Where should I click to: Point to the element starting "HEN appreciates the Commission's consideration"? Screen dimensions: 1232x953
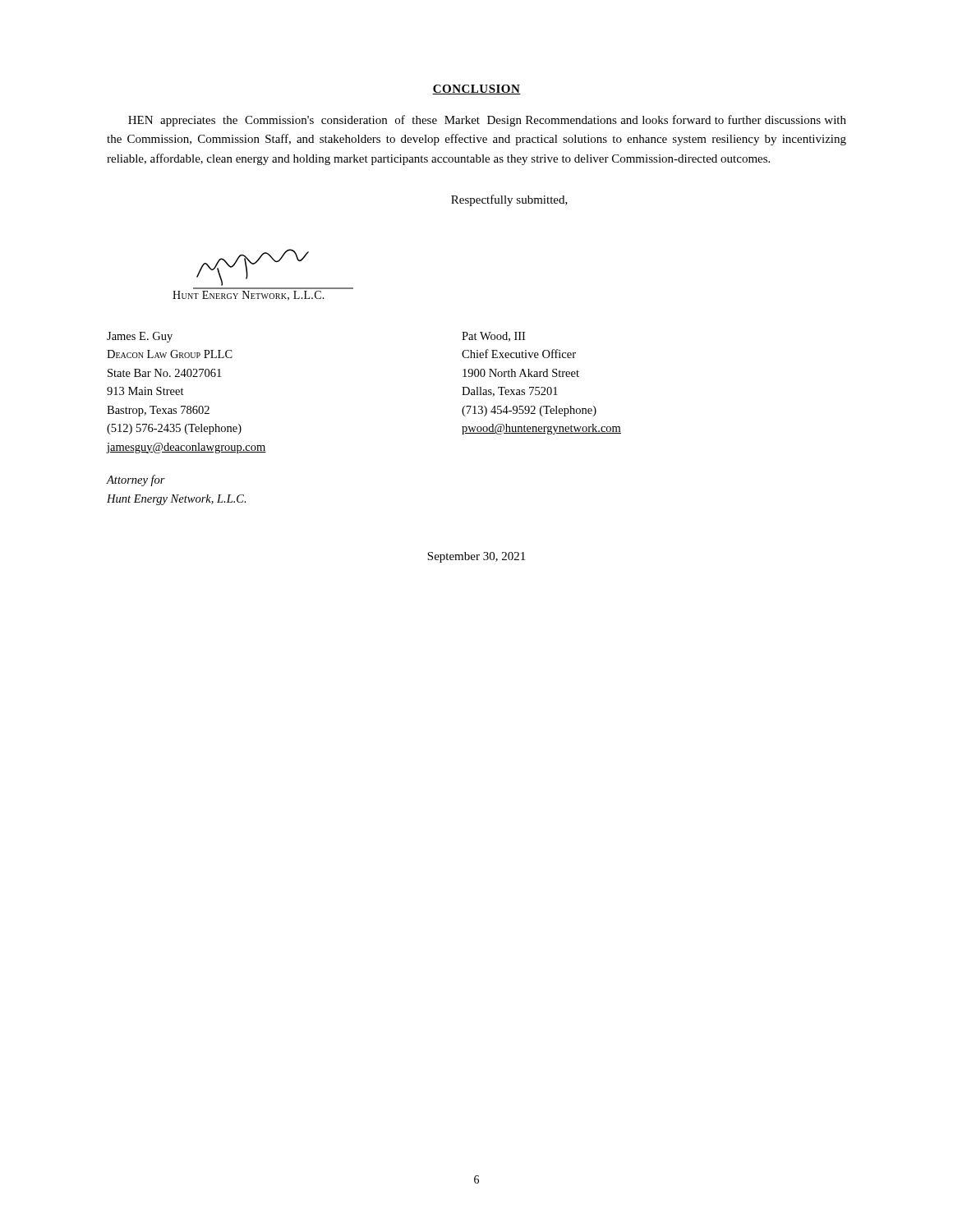tap(476, 139)
